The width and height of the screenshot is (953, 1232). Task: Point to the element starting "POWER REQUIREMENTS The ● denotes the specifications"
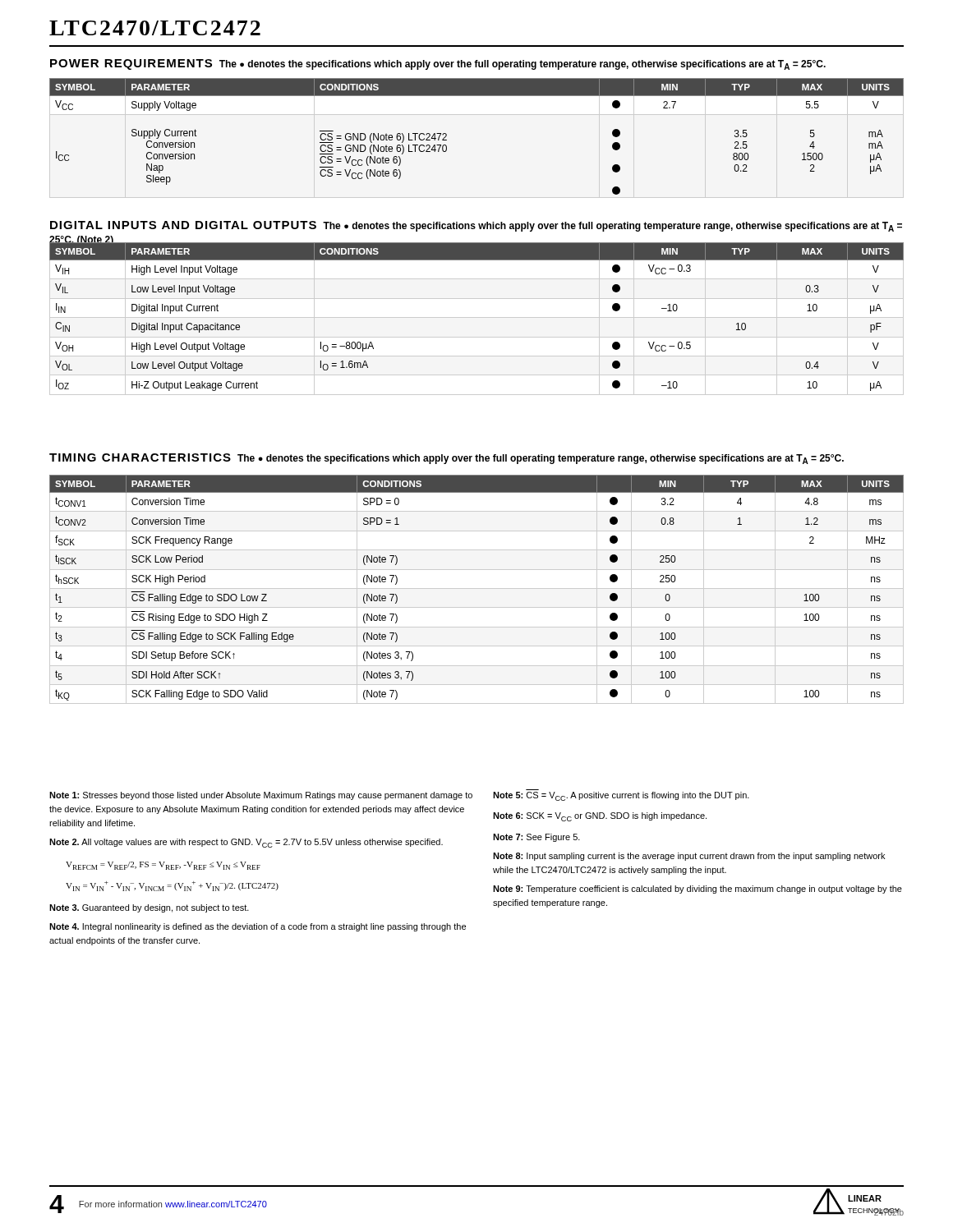[x=438, y=64]
